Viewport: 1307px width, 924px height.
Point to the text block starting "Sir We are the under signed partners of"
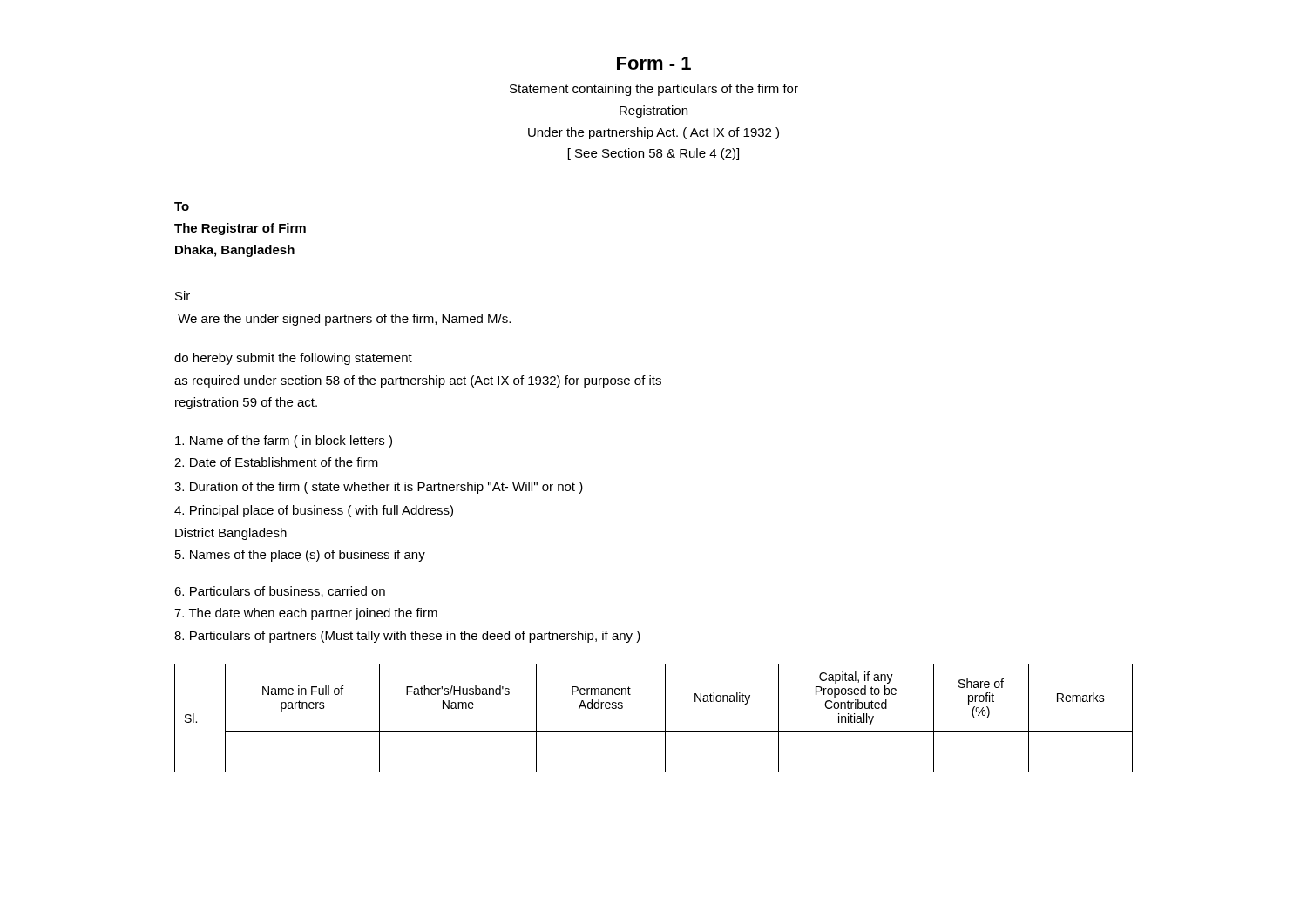pyautogui.click(x=343, y=307)
